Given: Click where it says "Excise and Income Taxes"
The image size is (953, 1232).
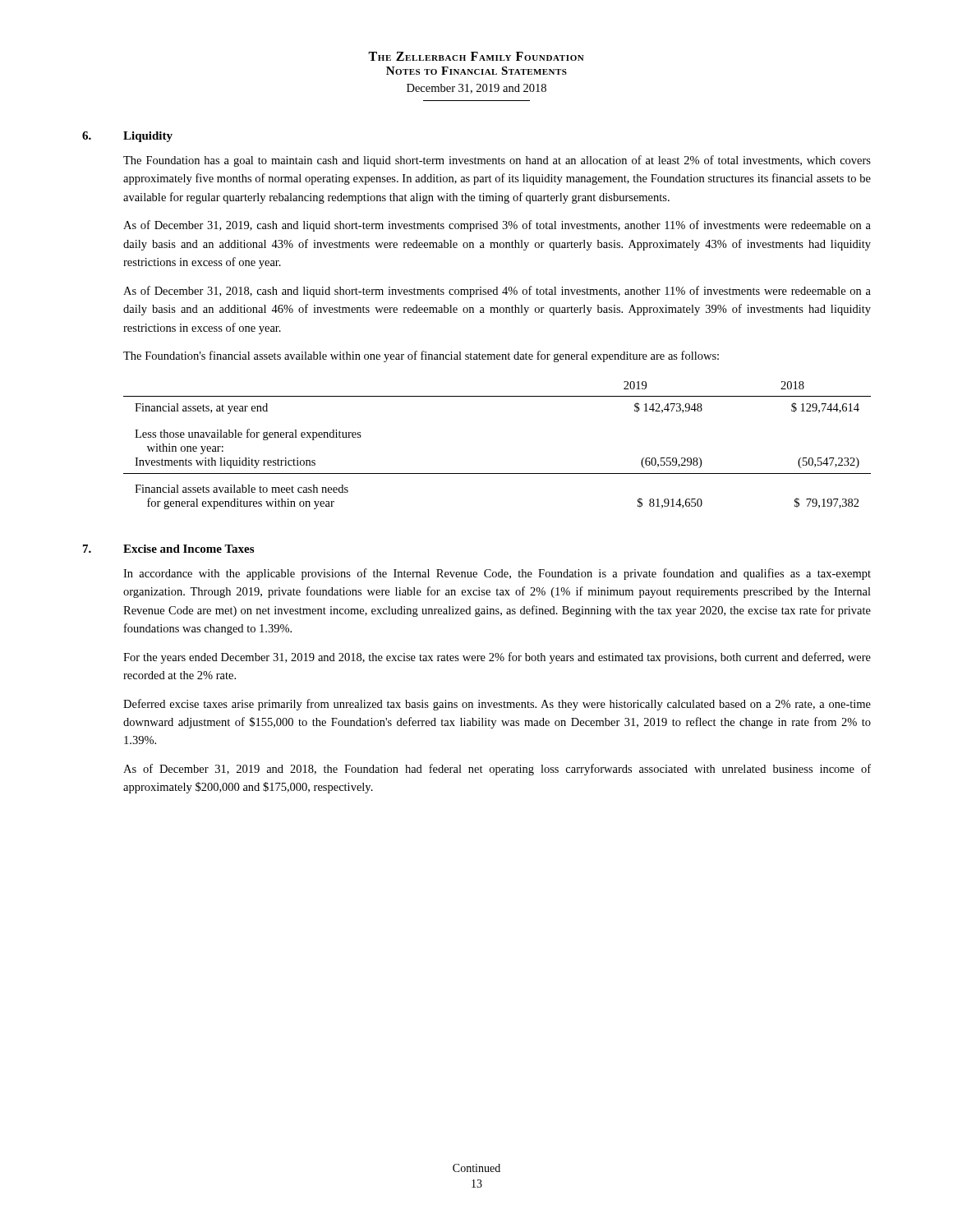Looking at the screenshot, I should [x=189, y=548].
